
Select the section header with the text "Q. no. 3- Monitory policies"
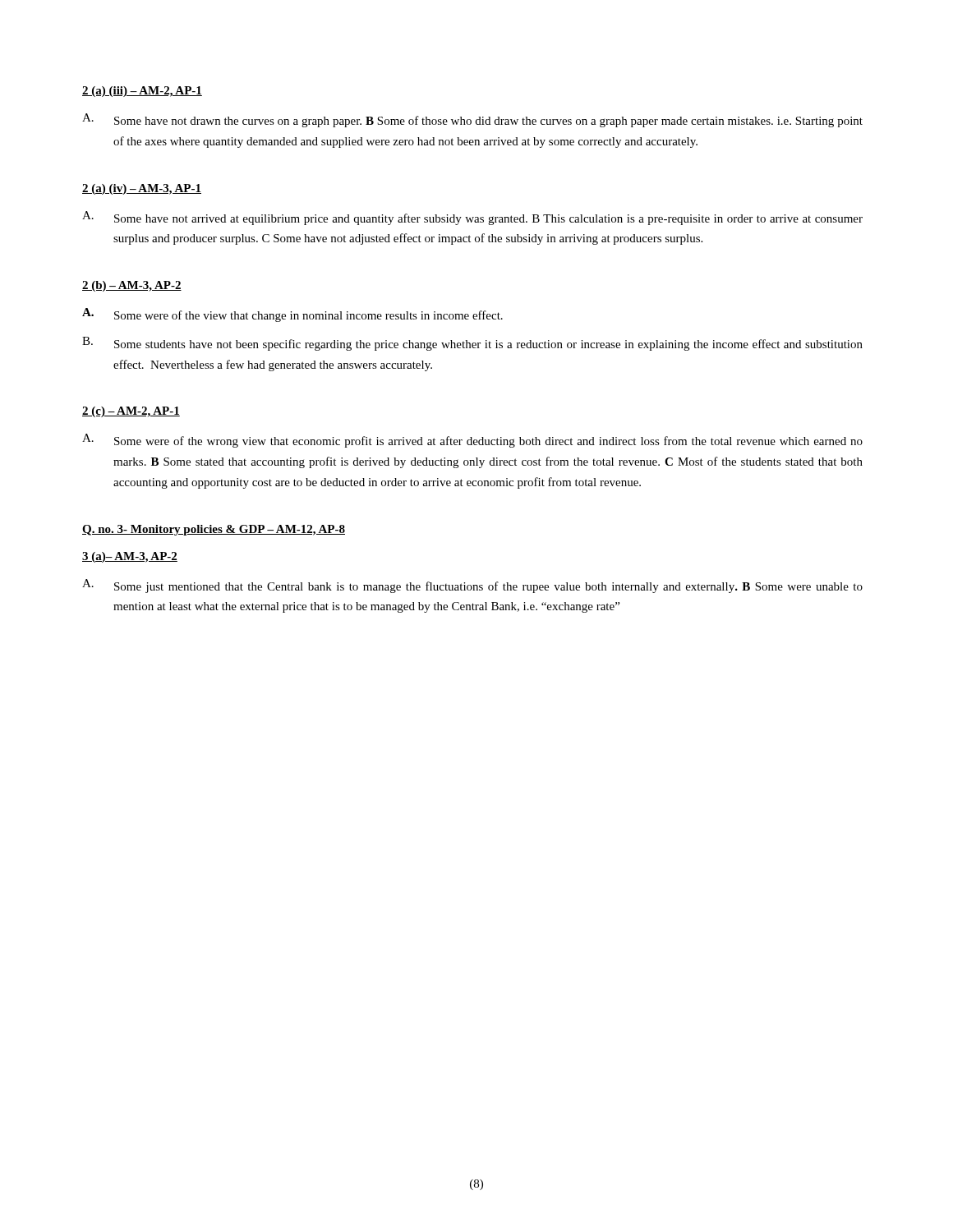coord(214,529)
